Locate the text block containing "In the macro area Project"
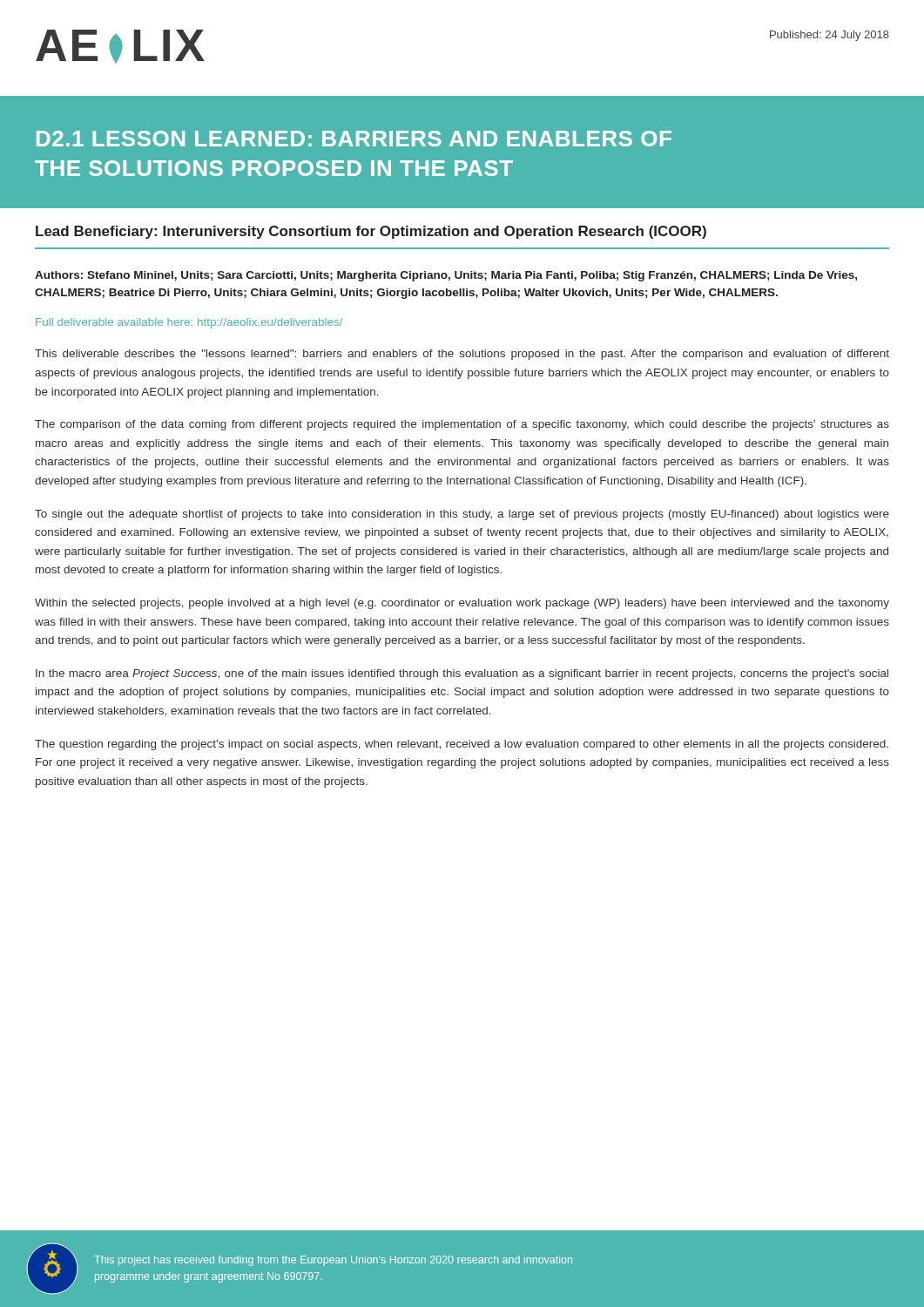 click(x=462, y=692)
